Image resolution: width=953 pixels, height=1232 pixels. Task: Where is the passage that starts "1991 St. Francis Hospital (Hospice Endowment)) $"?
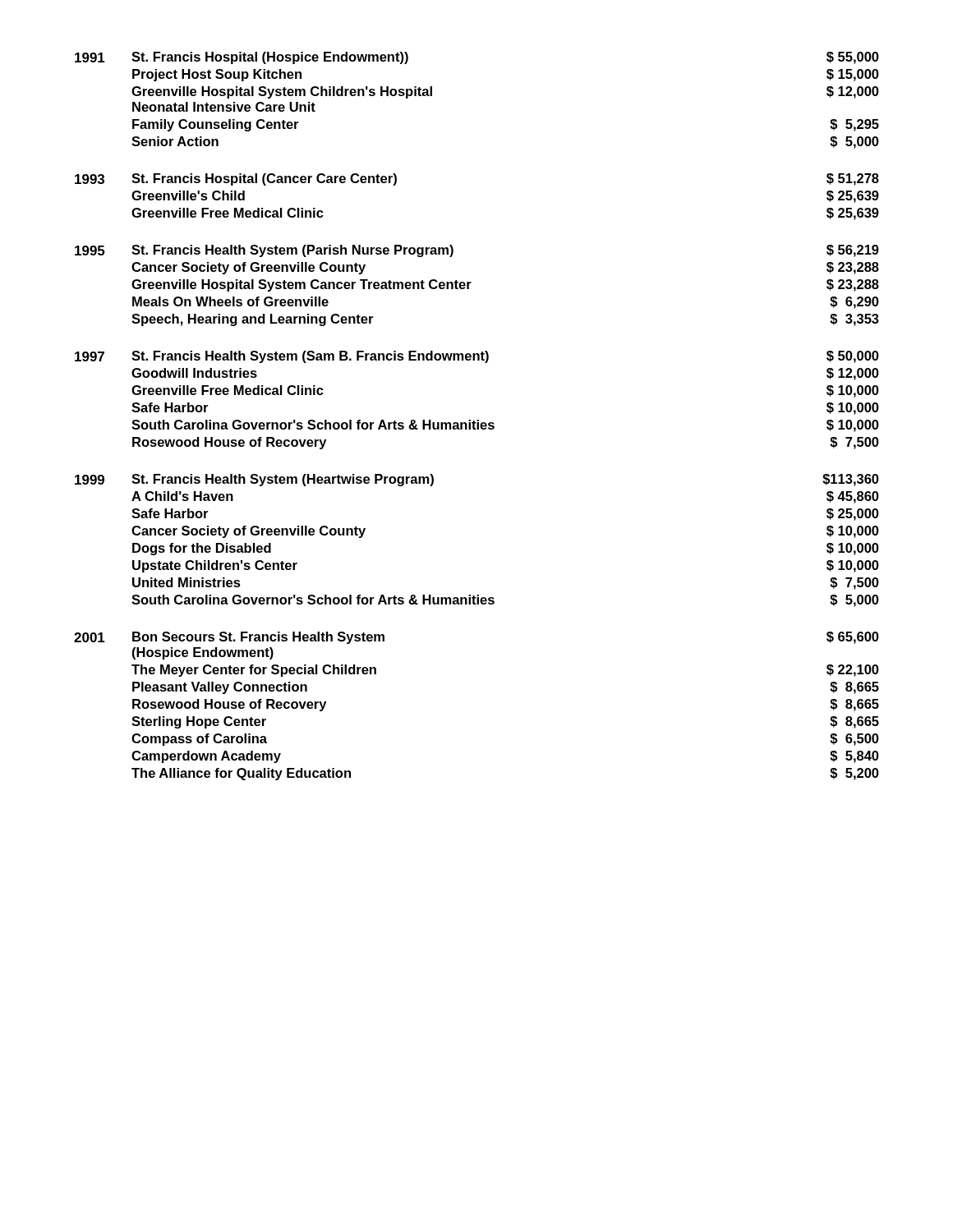(x=89, y=58)
